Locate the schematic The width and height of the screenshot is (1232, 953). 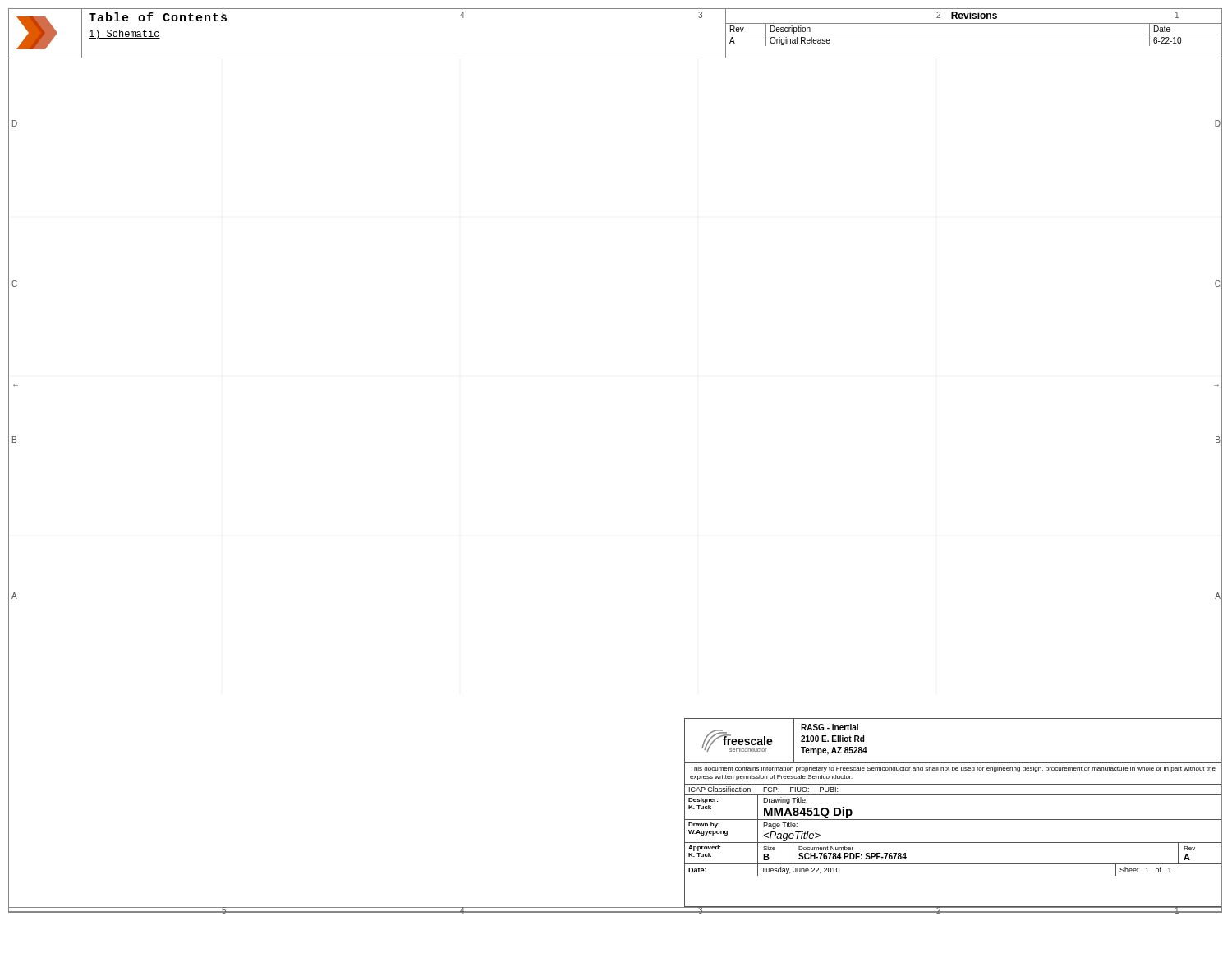point(615,376)
